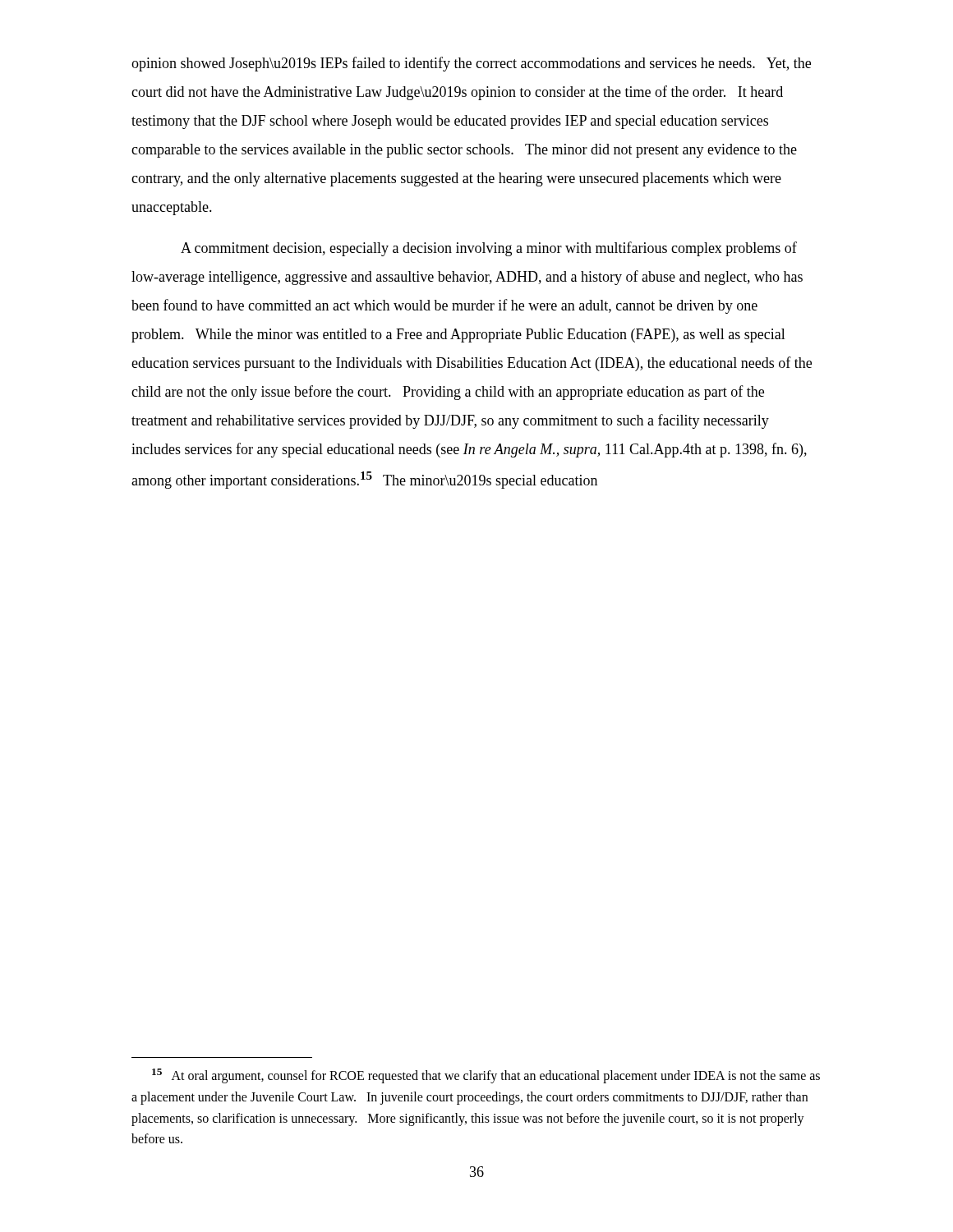Click on the passage starting "opinion showed Joseph\u2019s"
953x1232 pixels.
click(471, 135)
